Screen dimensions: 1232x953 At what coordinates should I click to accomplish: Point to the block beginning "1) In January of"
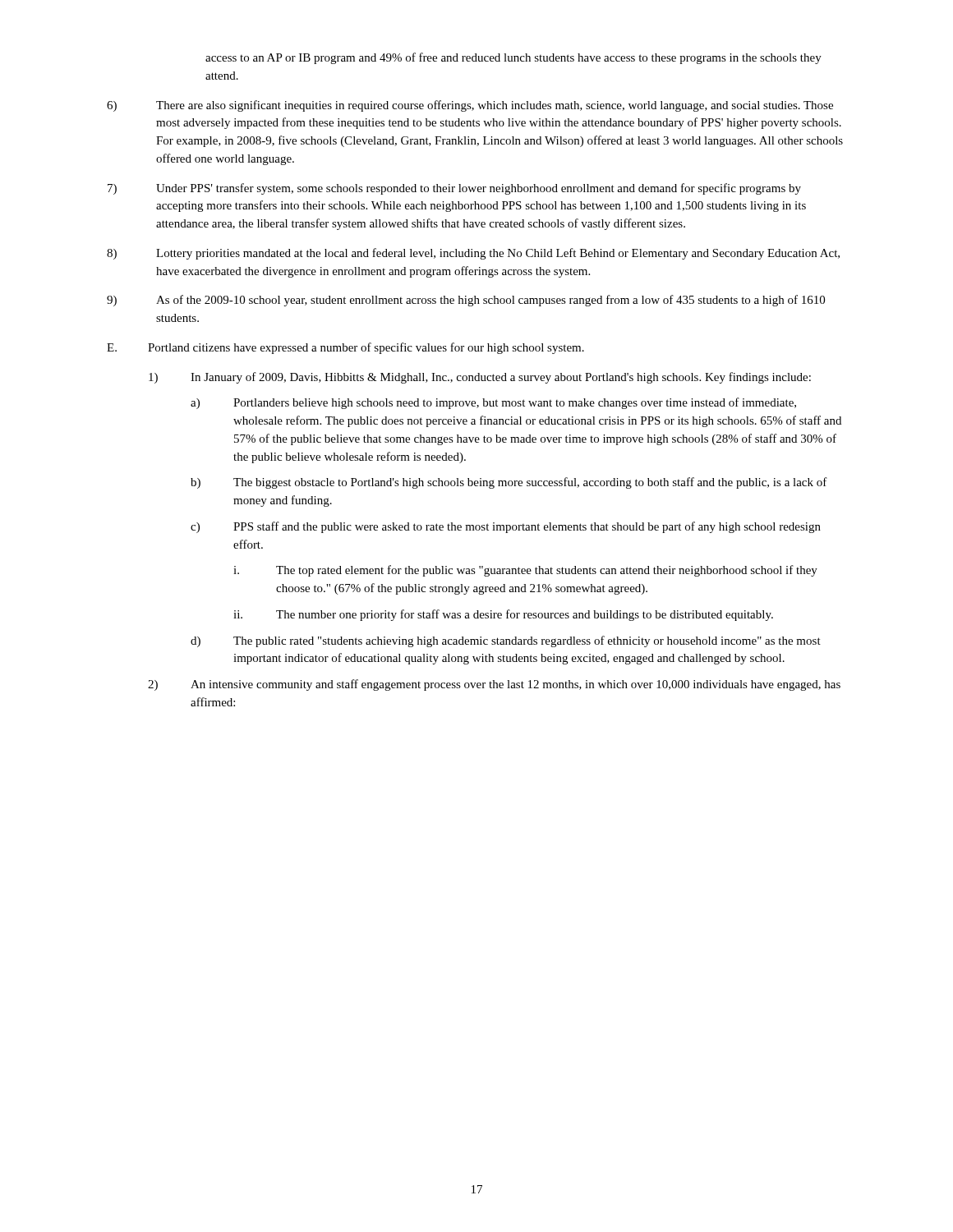pos(476,377)
